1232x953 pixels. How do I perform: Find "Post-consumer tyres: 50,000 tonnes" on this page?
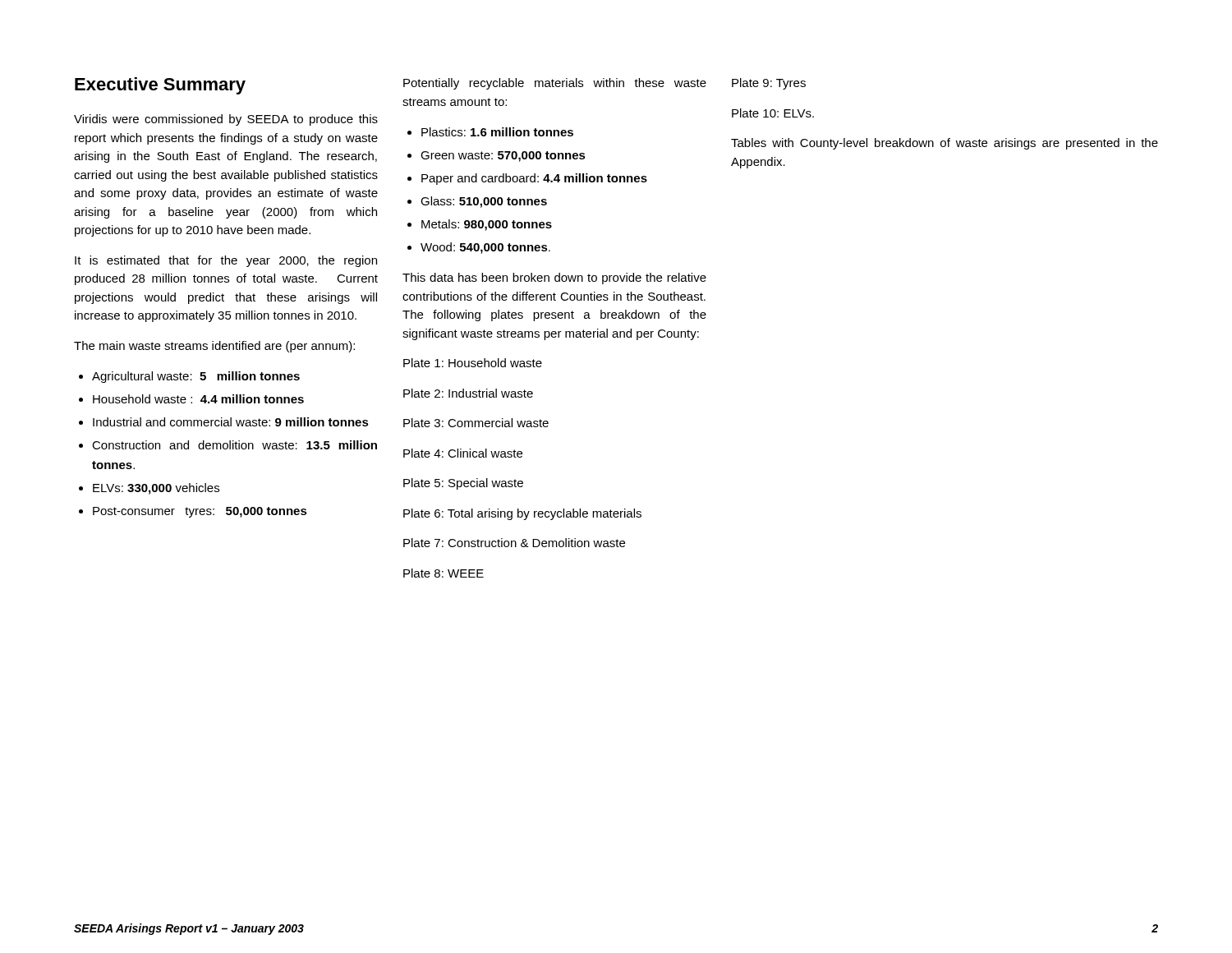[200, 511]
